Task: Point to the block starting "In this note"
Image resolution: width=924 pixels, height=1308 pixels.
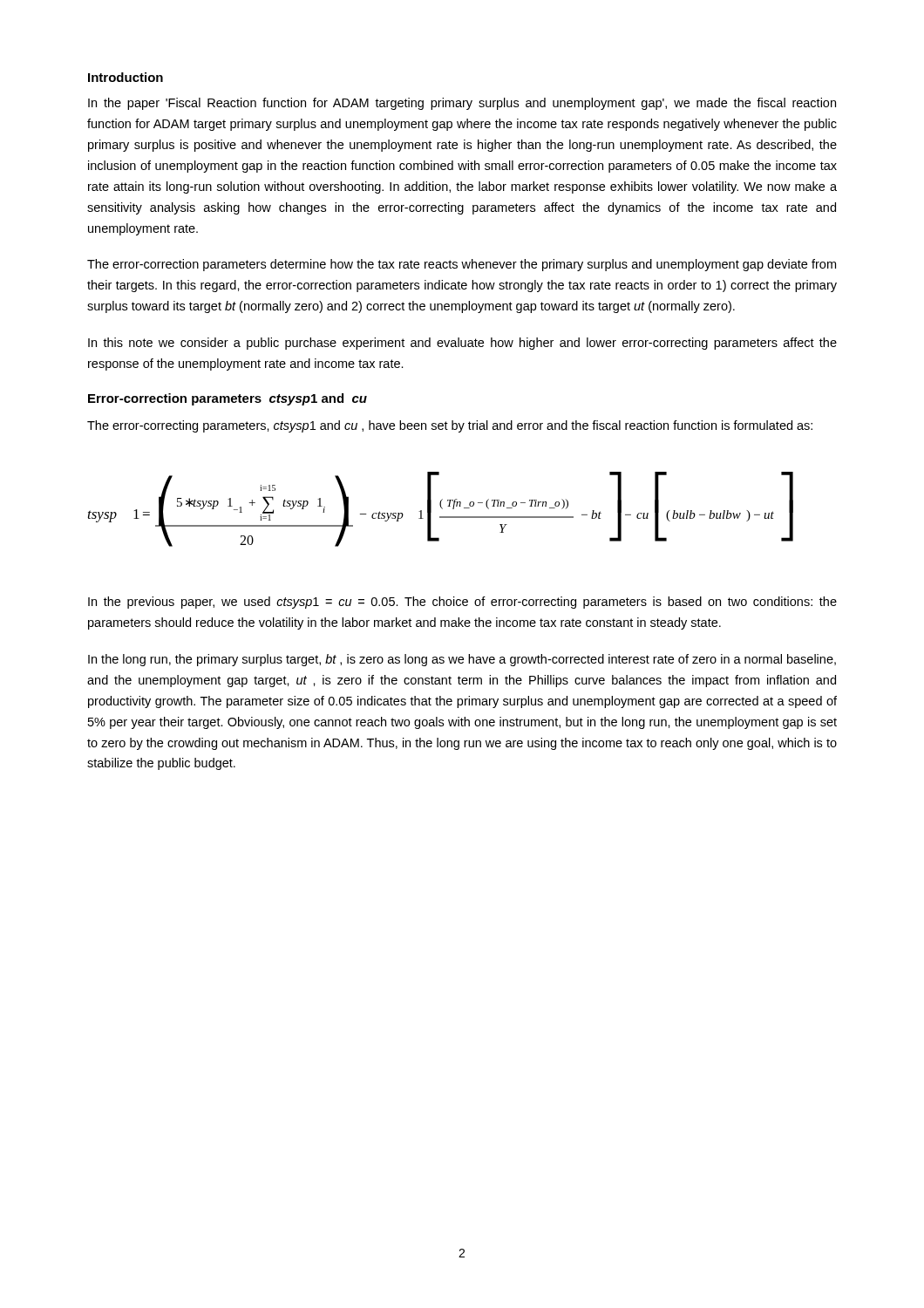Action: point(462,353)
